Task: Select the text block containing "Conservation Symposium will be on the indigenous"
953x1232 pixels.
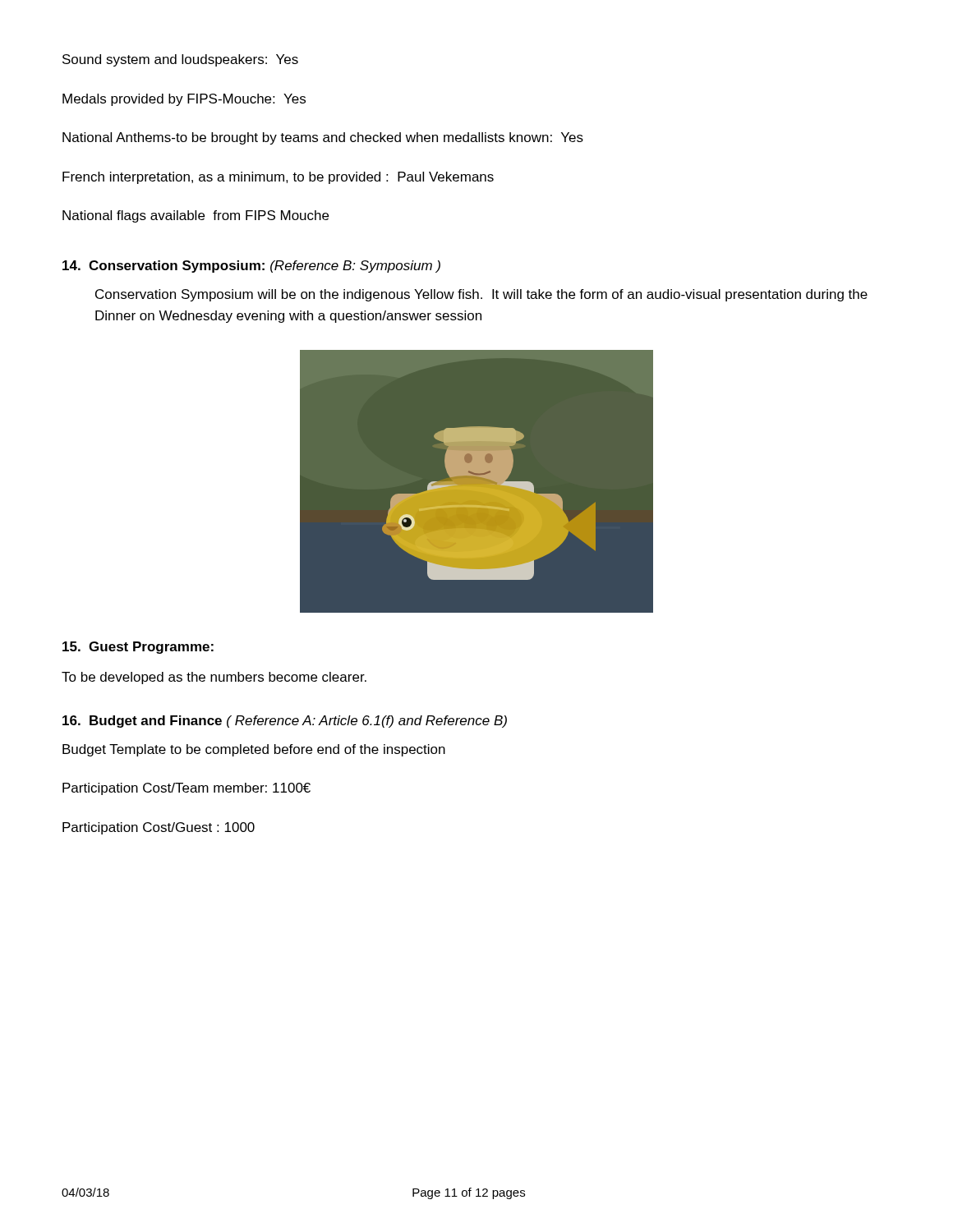Action: 481,305
